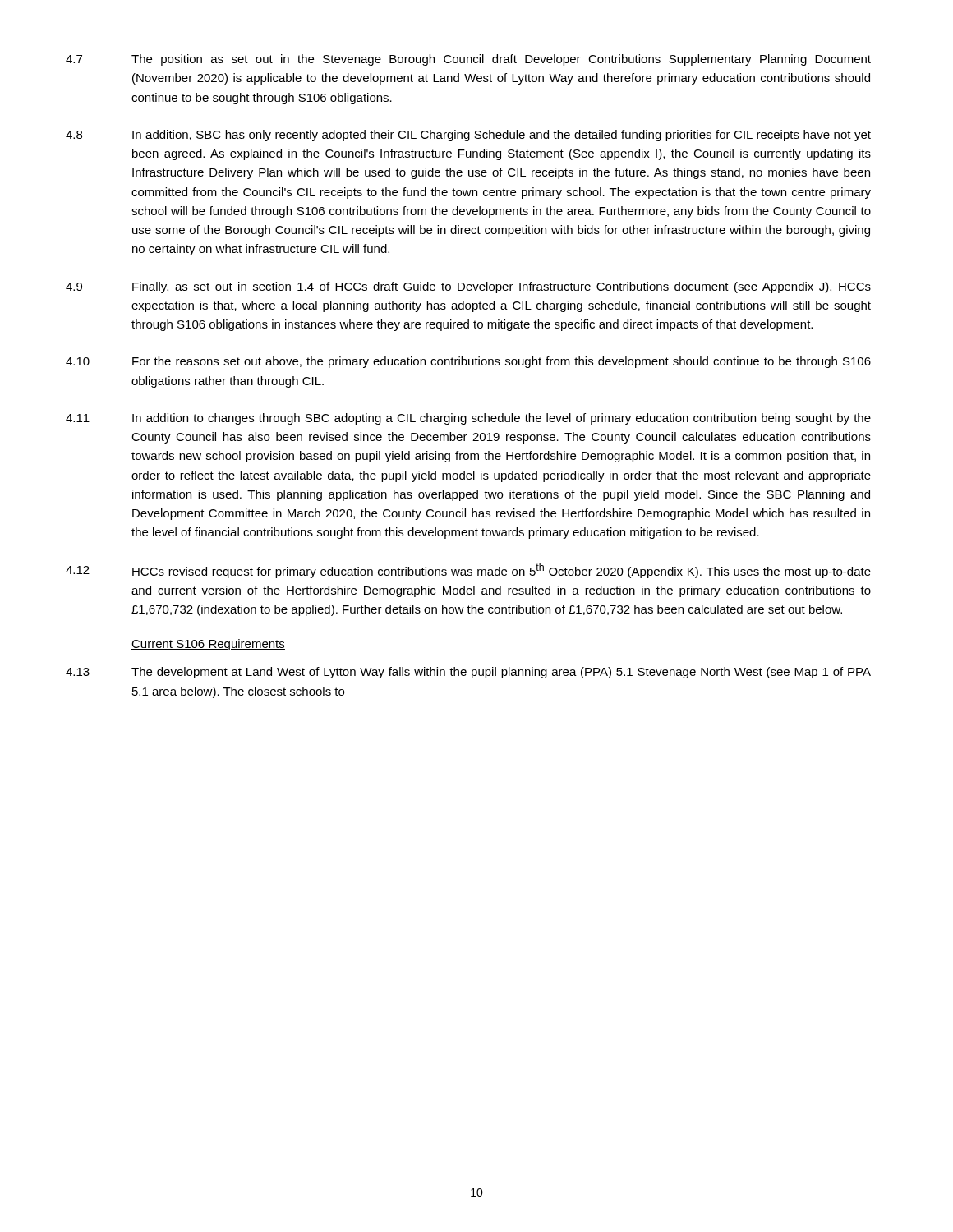Find the block starting "4.11 In addition to changes"
The height and width of the screenshot is (1232, 953).
click(468, 475)
